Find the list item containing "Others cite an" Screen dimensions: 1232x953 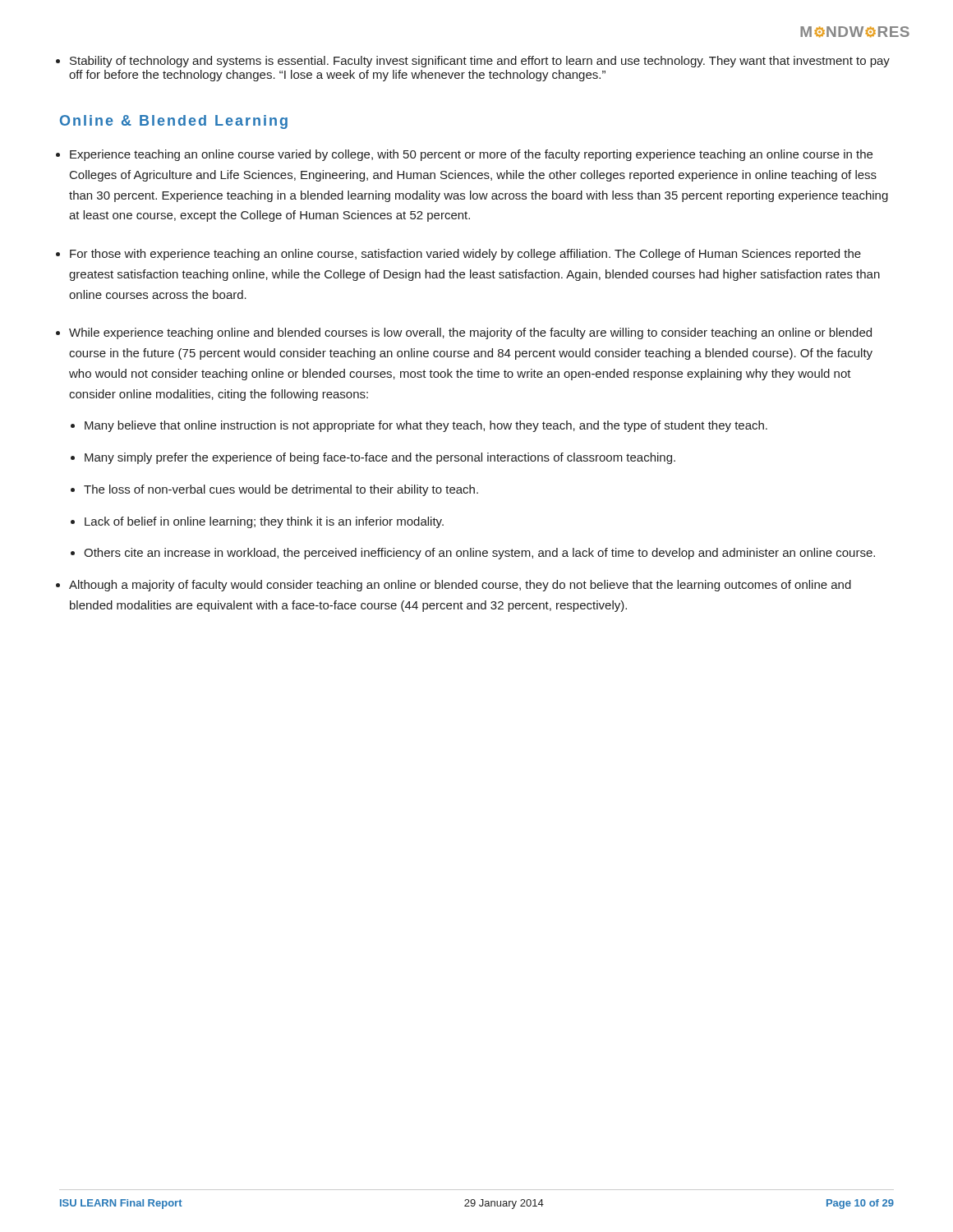click(489, 553)
